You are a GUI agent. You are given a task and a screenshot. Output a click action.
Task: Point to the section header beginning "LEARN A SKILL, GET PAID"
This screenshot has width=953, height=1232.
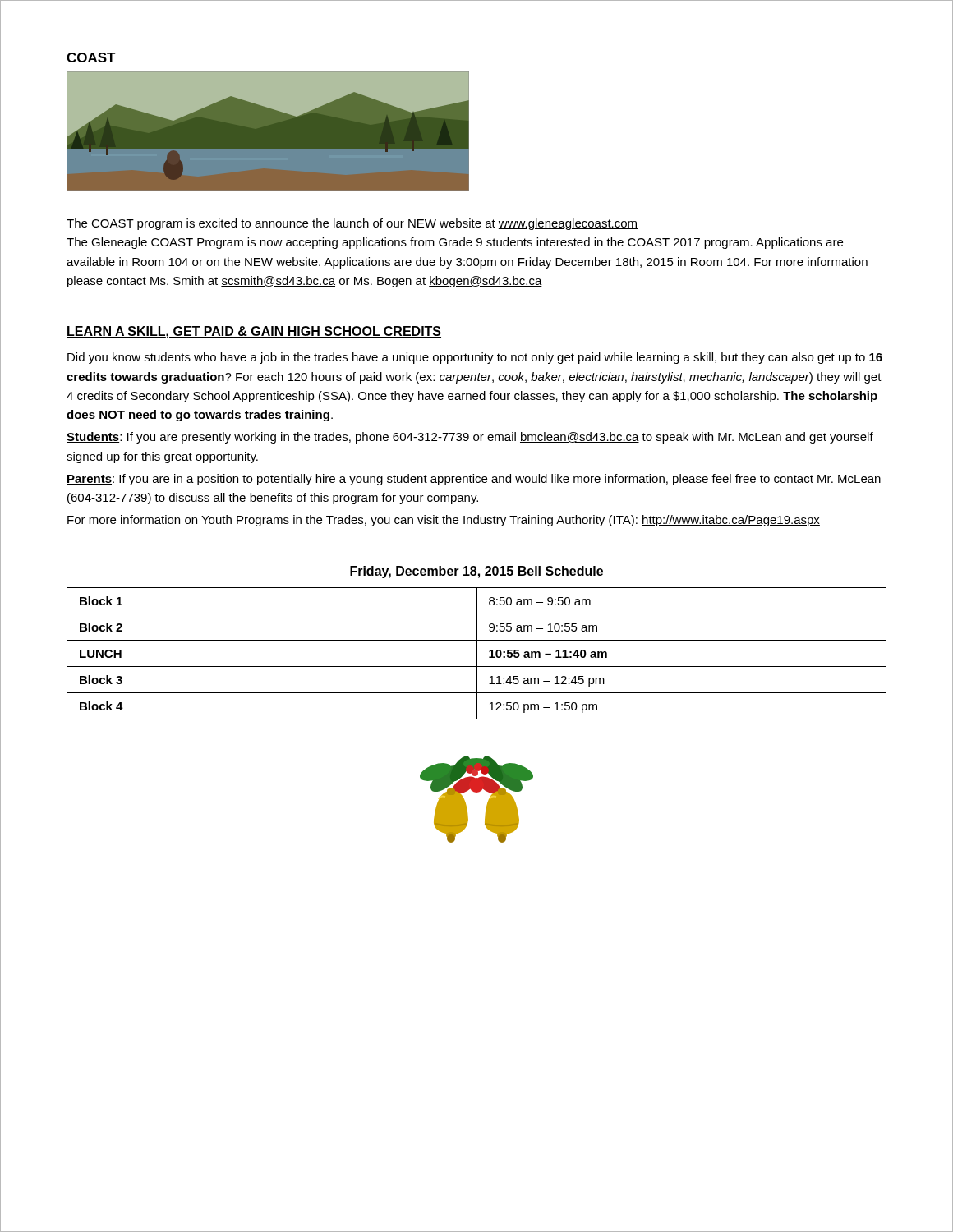[x=254, y=331]
